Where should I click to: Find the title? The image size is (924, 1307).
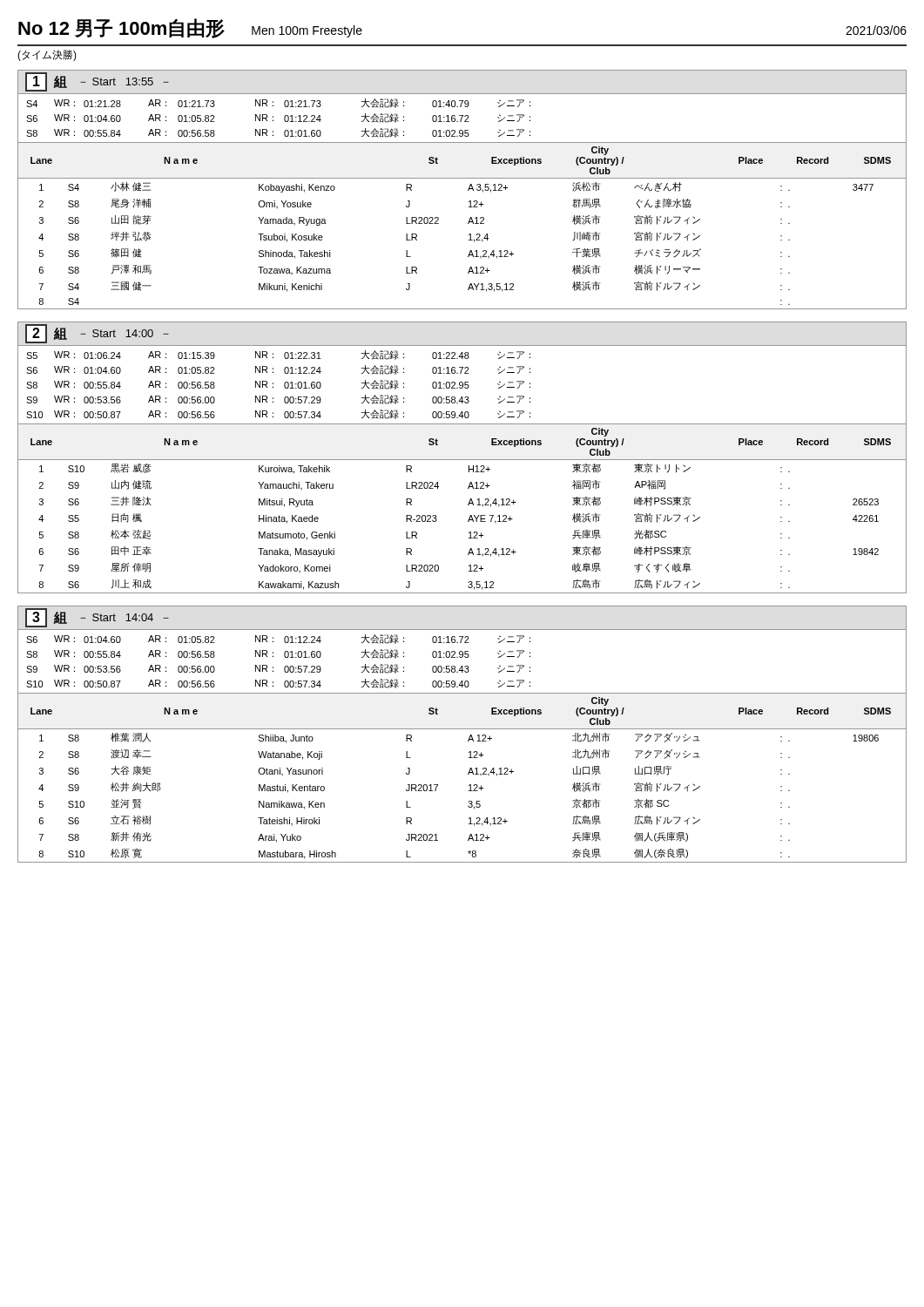pyautogui.click(x=462, y=29)
